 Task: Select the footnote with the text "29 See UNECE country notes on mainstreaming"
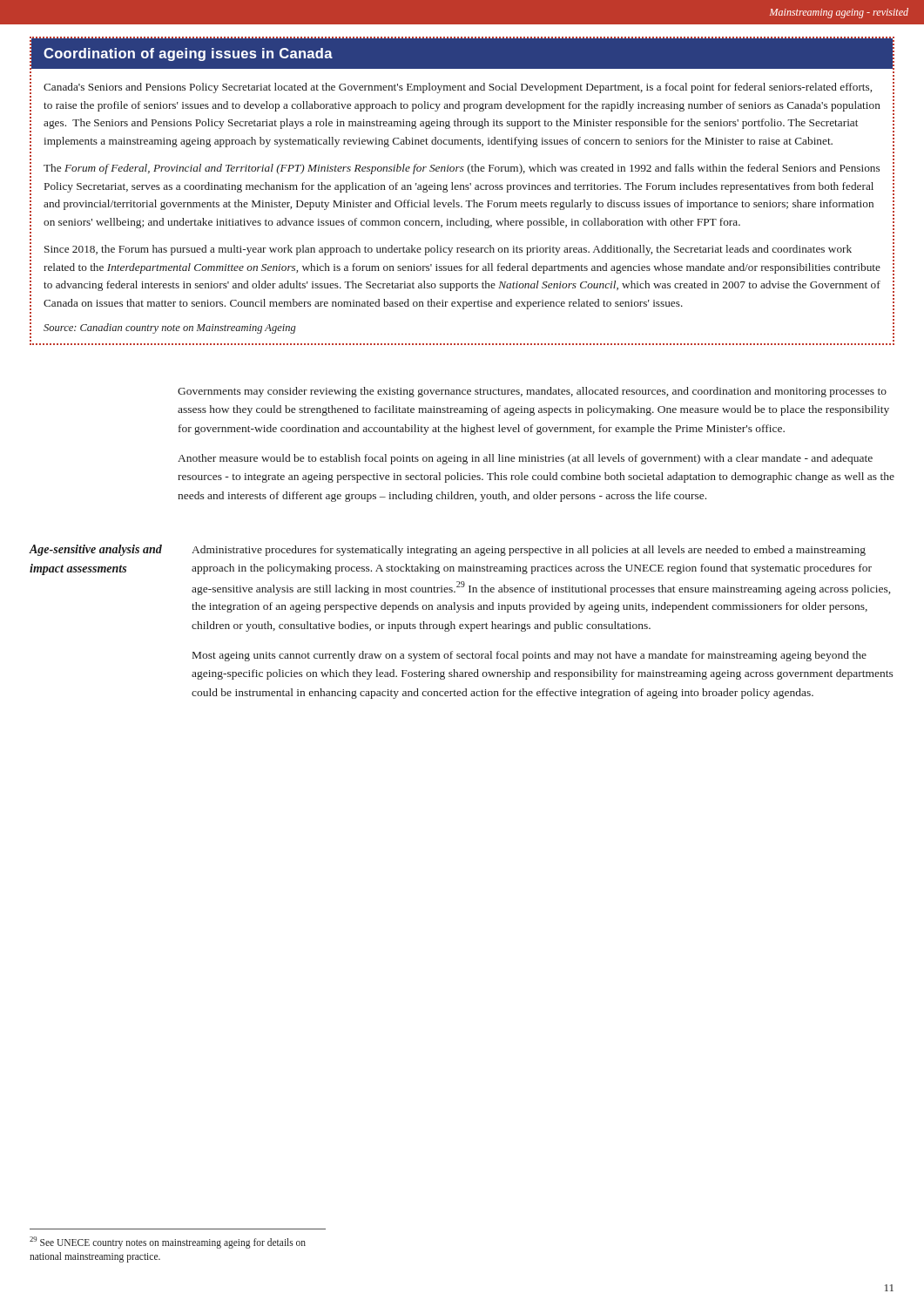168,1248
